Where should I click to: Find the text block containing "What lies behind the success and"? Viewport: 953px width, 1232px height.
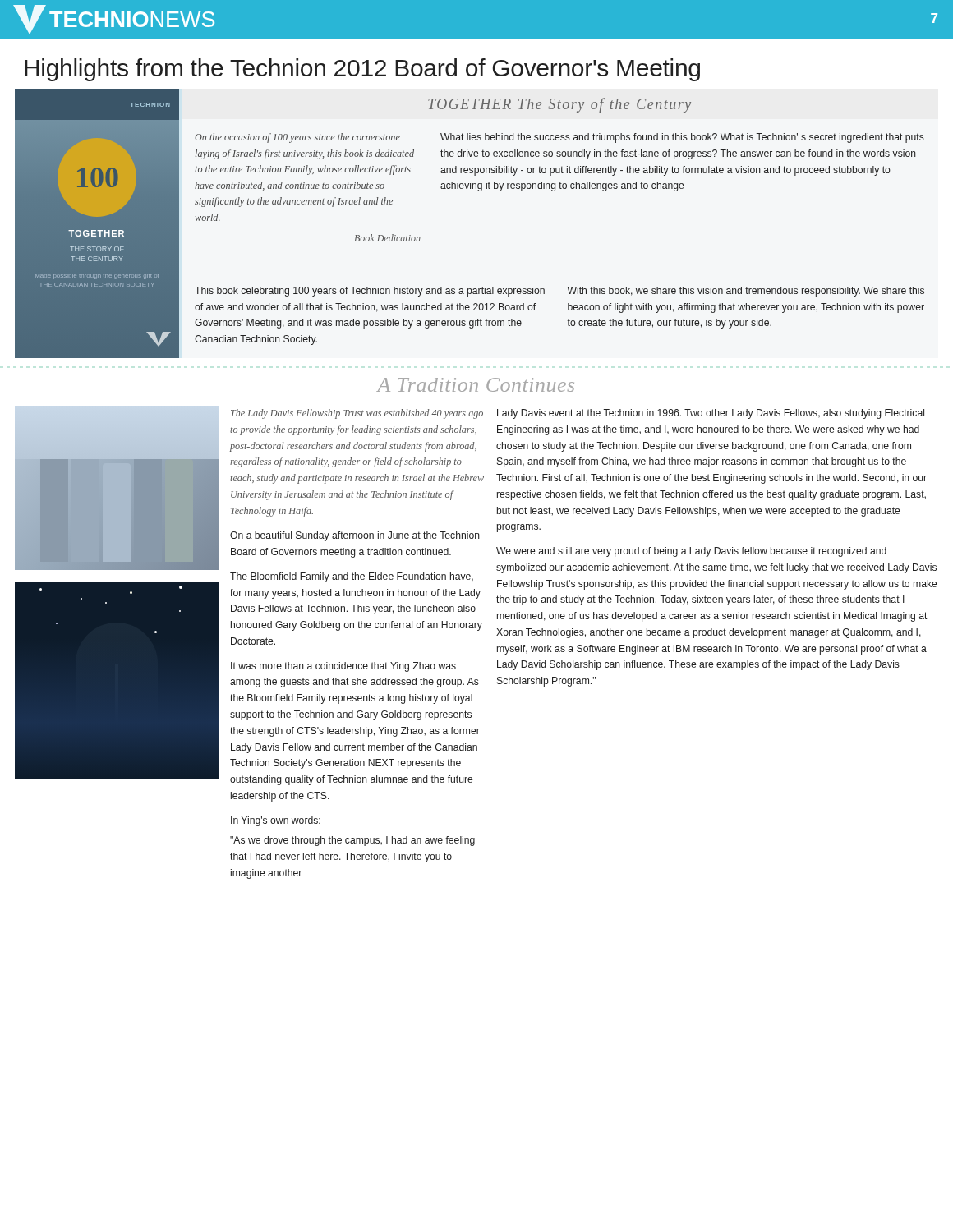click(682, 162)
